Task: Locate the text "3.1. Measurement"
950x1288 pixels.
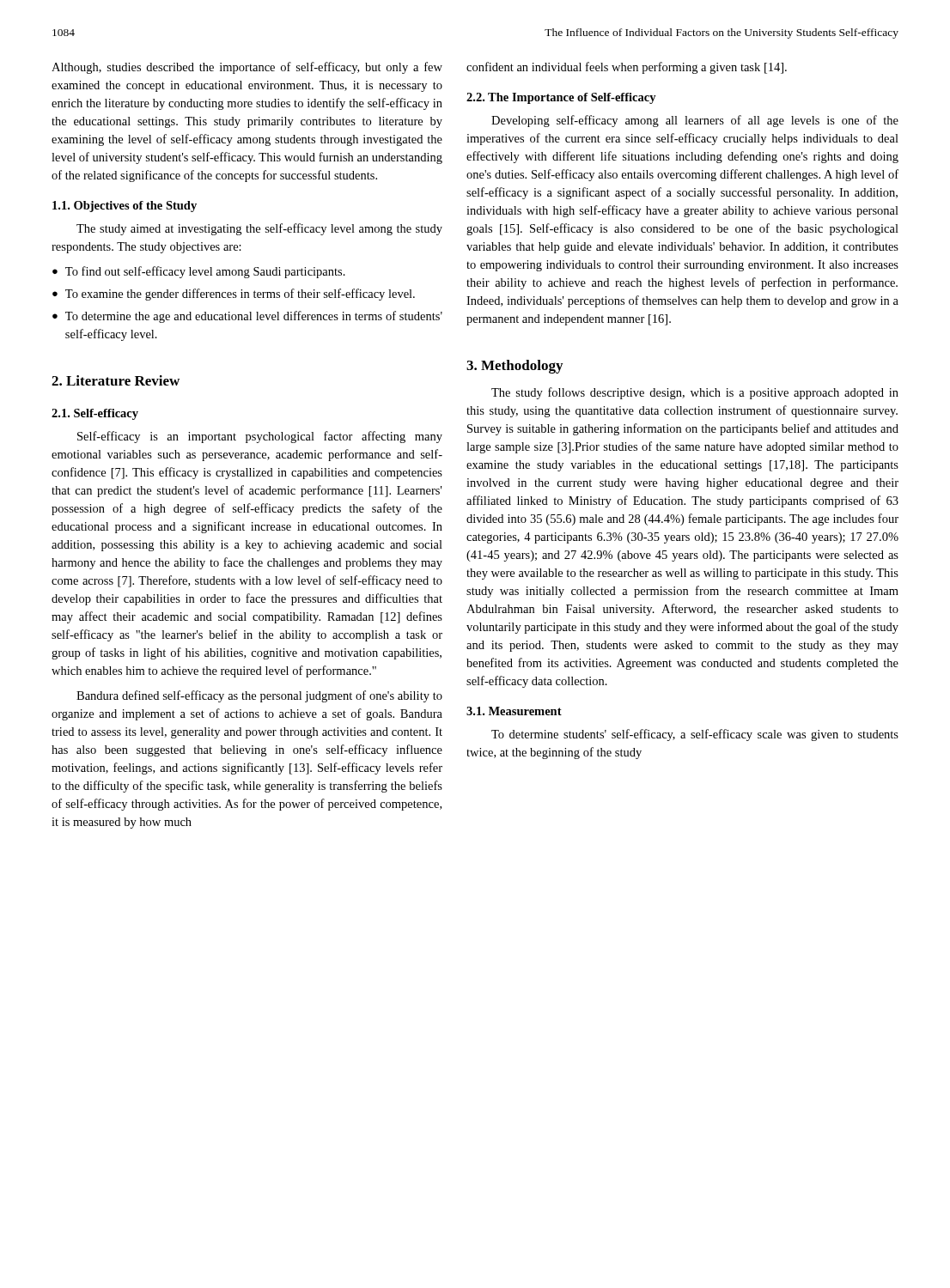Action: tap(514, 711)
